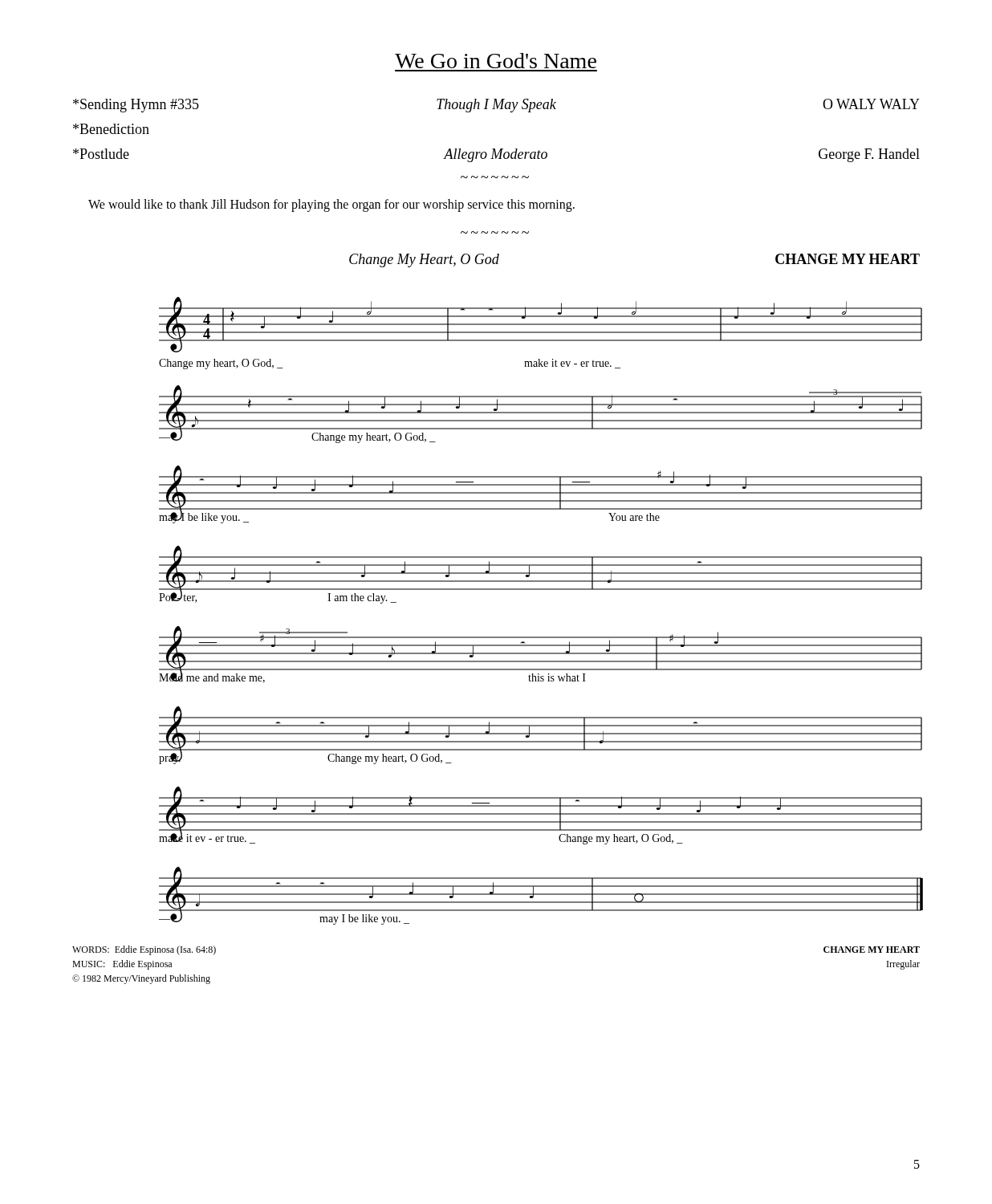The image size is (992, 1204).
Task: Click on the text starting "CHANGE MY HEART Irregular"
Action: coord(871,957)
